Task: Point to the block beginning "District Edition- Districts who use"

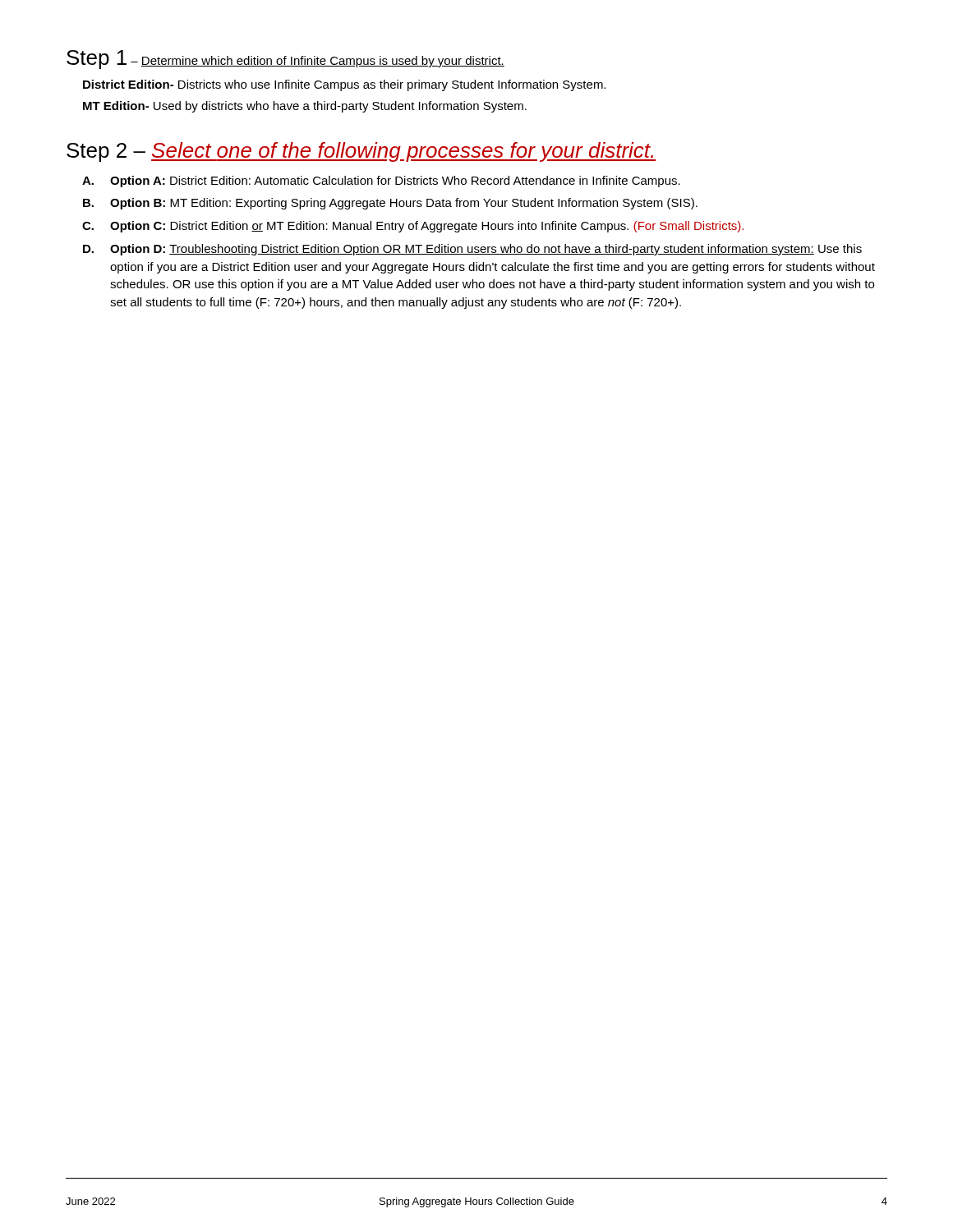Action: [x=344, y=84]
